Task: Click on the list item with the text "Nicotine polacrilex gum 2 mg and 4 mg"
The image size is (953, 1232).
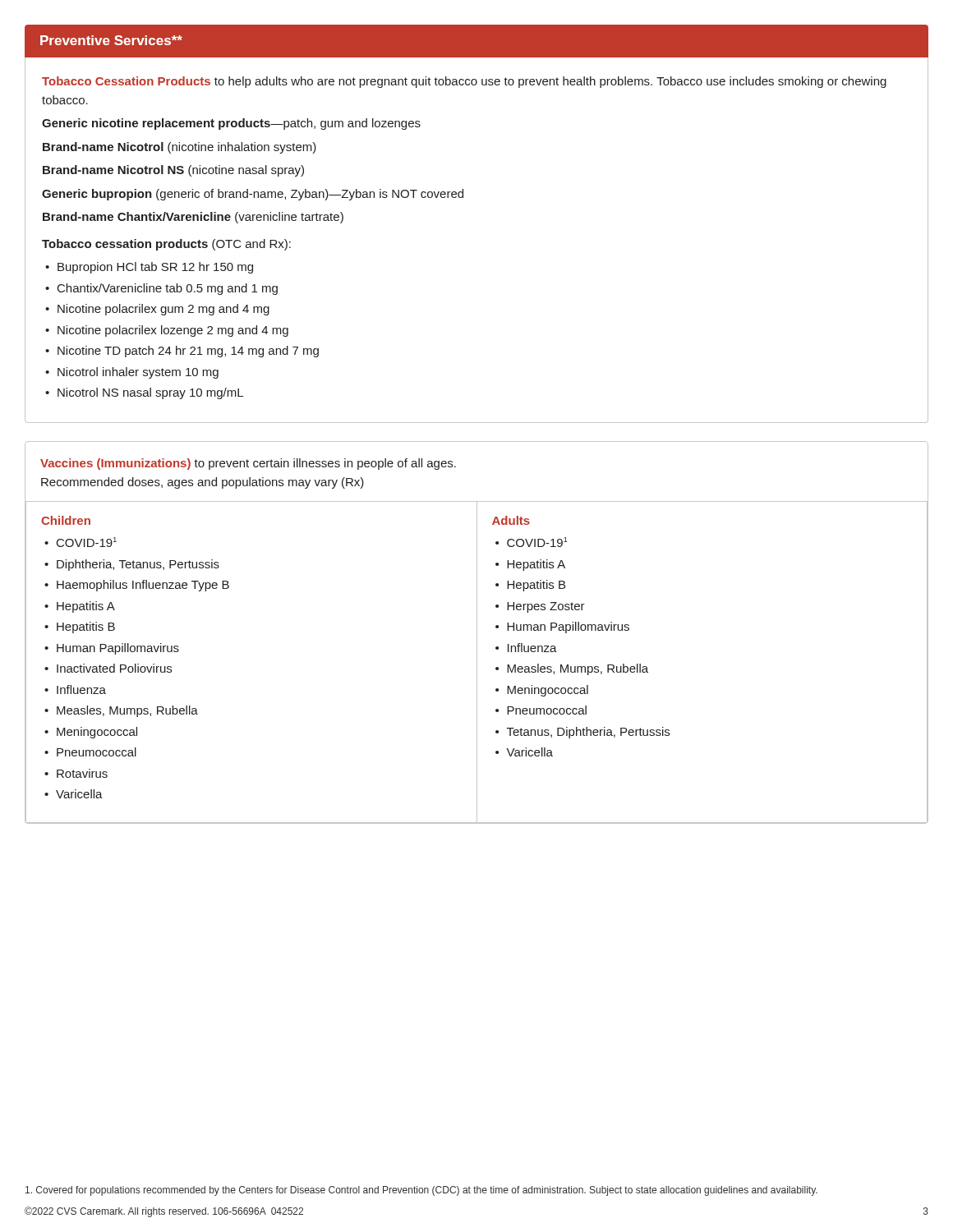Action: [x=163, y=308]
